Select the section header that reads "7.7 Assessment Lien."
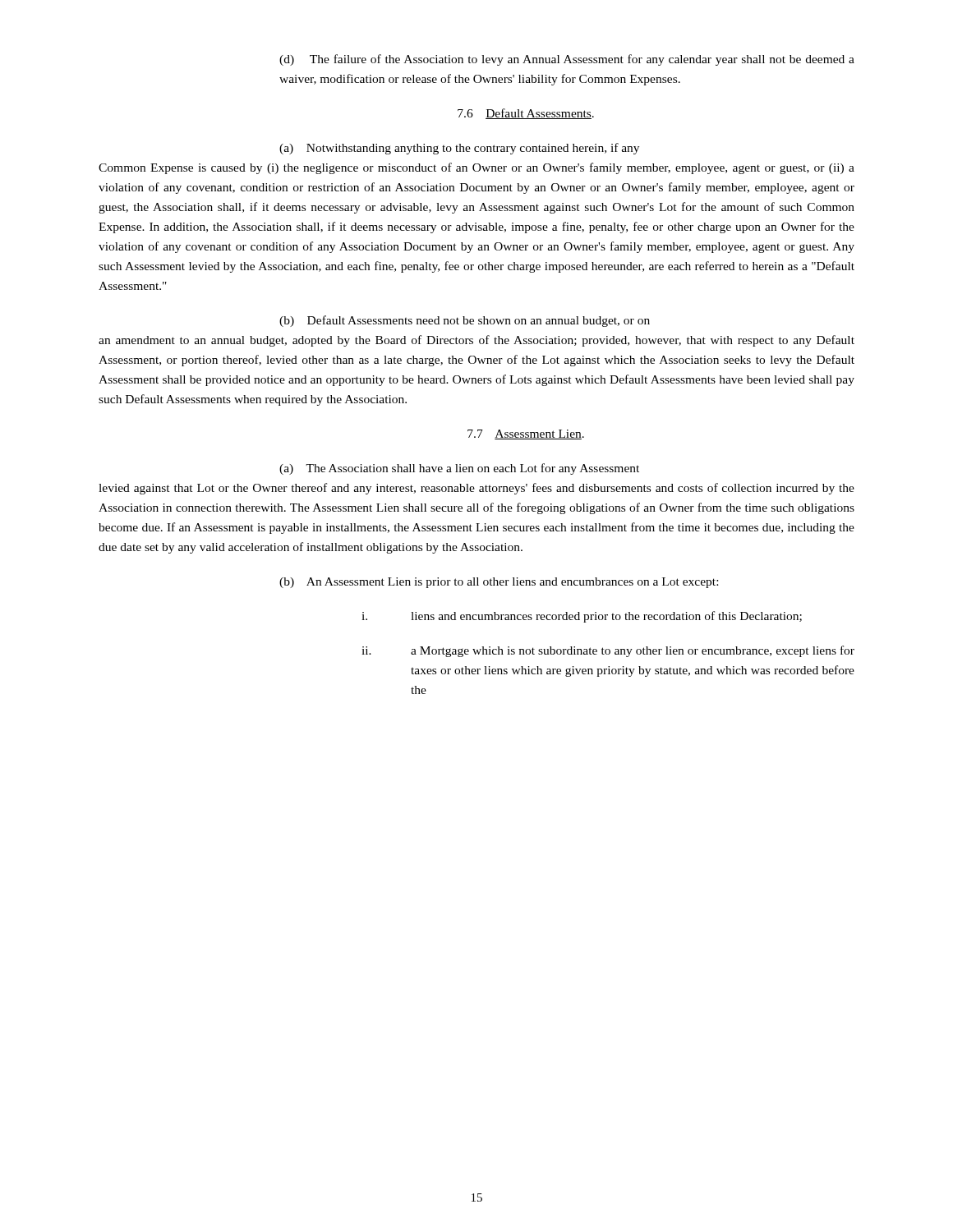Viewport: 953px width, 1232px height. [526, 434]
